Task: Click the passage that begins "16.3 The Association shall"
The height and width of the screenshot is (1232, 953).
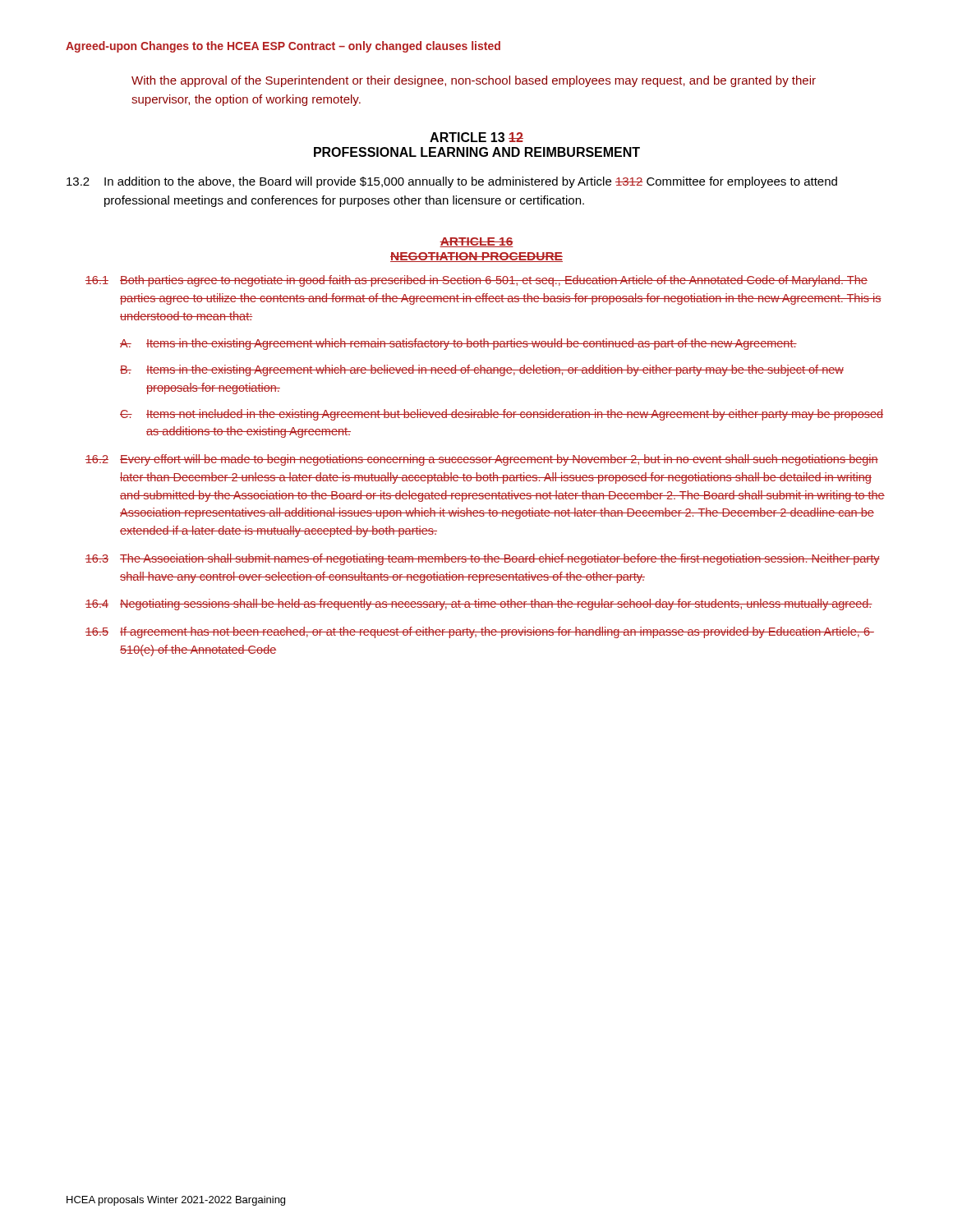Action: 476,568
